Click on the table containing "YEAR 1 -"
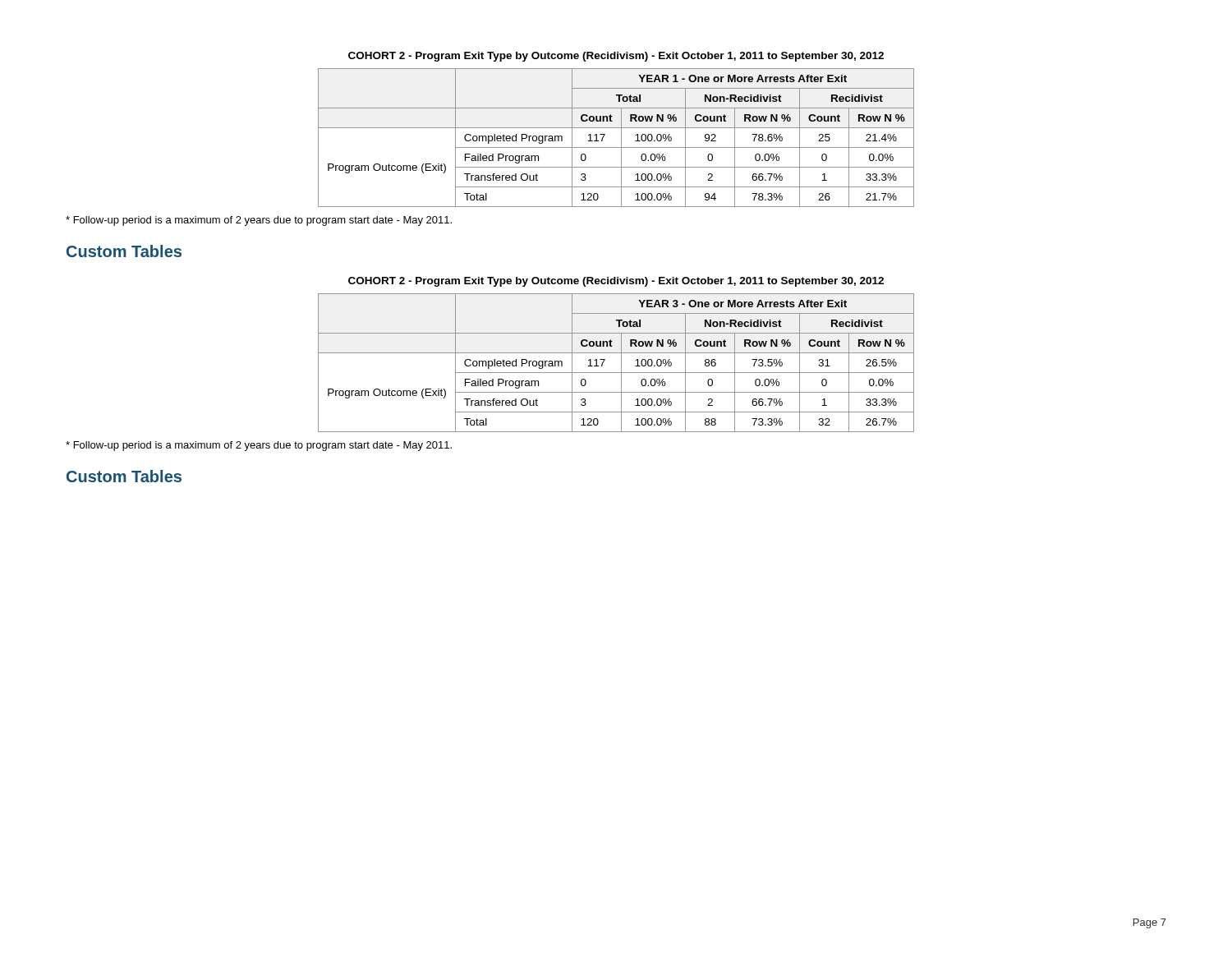This screenshot has width=1232, height=953. coord(616,138)
